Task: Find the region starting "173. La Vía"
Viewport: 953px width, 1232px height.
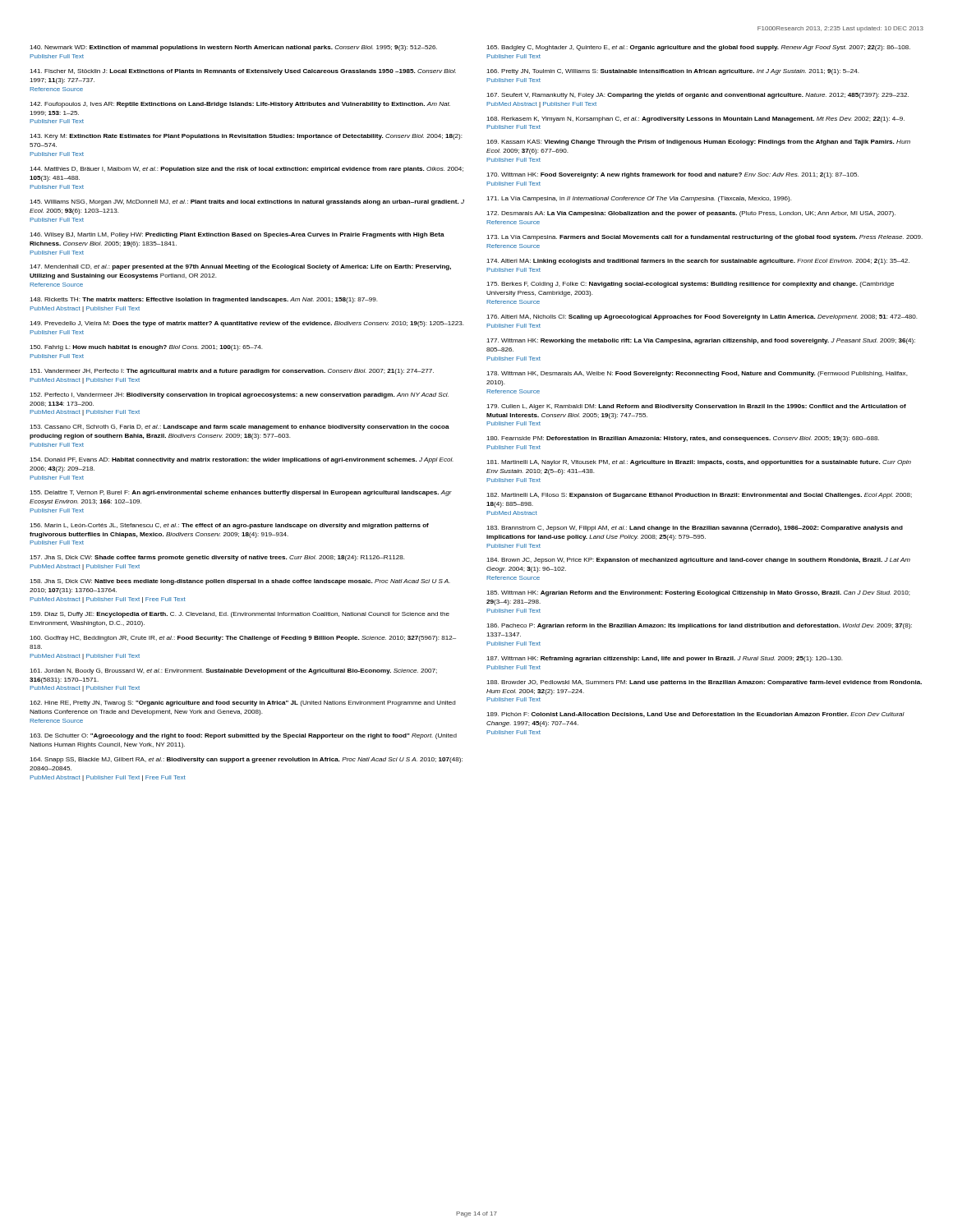Action: (x=705, y=241)
